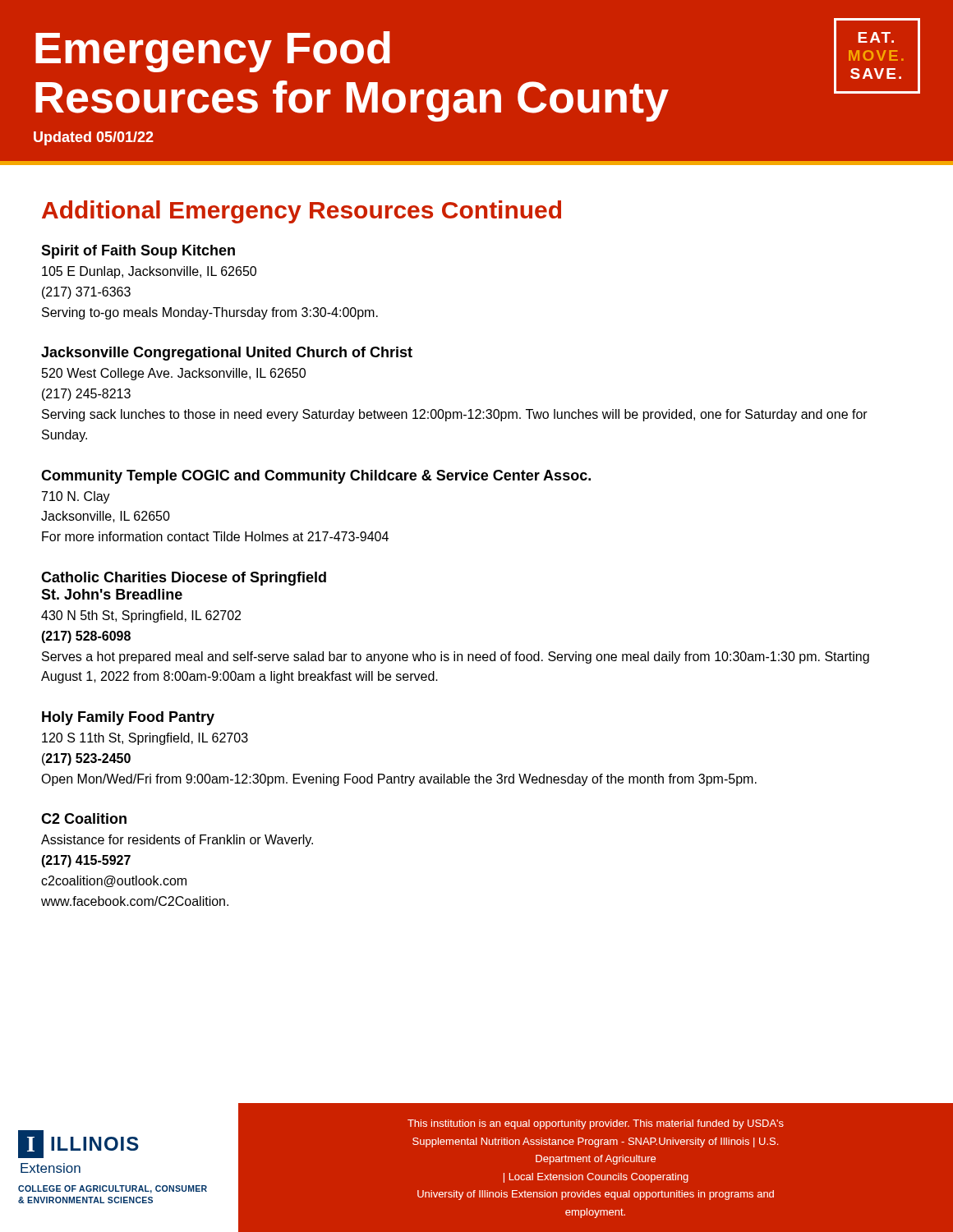This screenshot has height=1232, width=953.
Task: Locate the block starting "Holy Family Food Pantry 120 S 11th"
Action: pos(128,718)
